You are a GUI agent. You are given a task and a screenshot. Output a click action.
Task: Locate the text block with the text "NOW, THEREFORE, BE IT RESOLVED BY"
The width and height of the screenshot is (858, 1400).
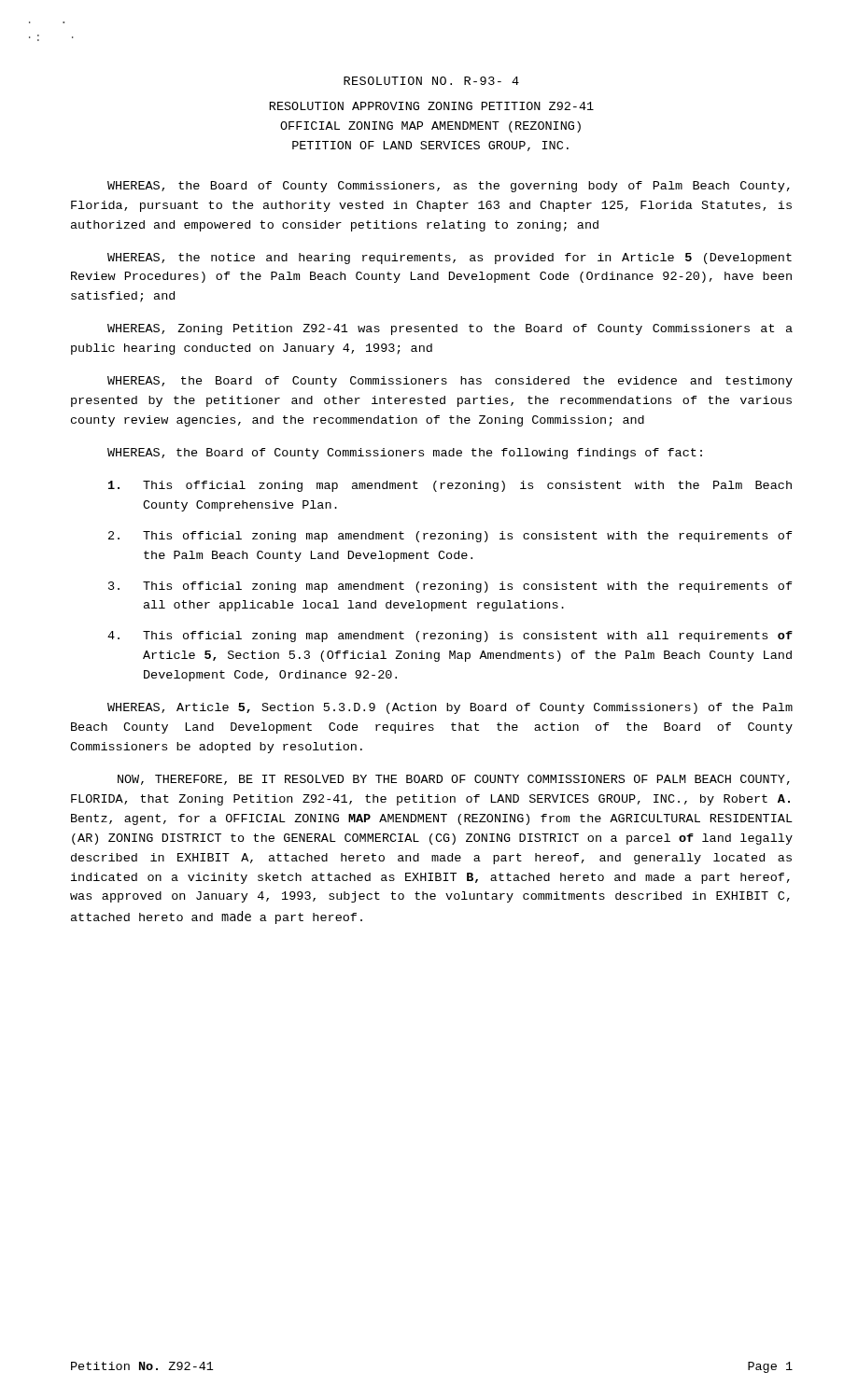coord(431,849)
